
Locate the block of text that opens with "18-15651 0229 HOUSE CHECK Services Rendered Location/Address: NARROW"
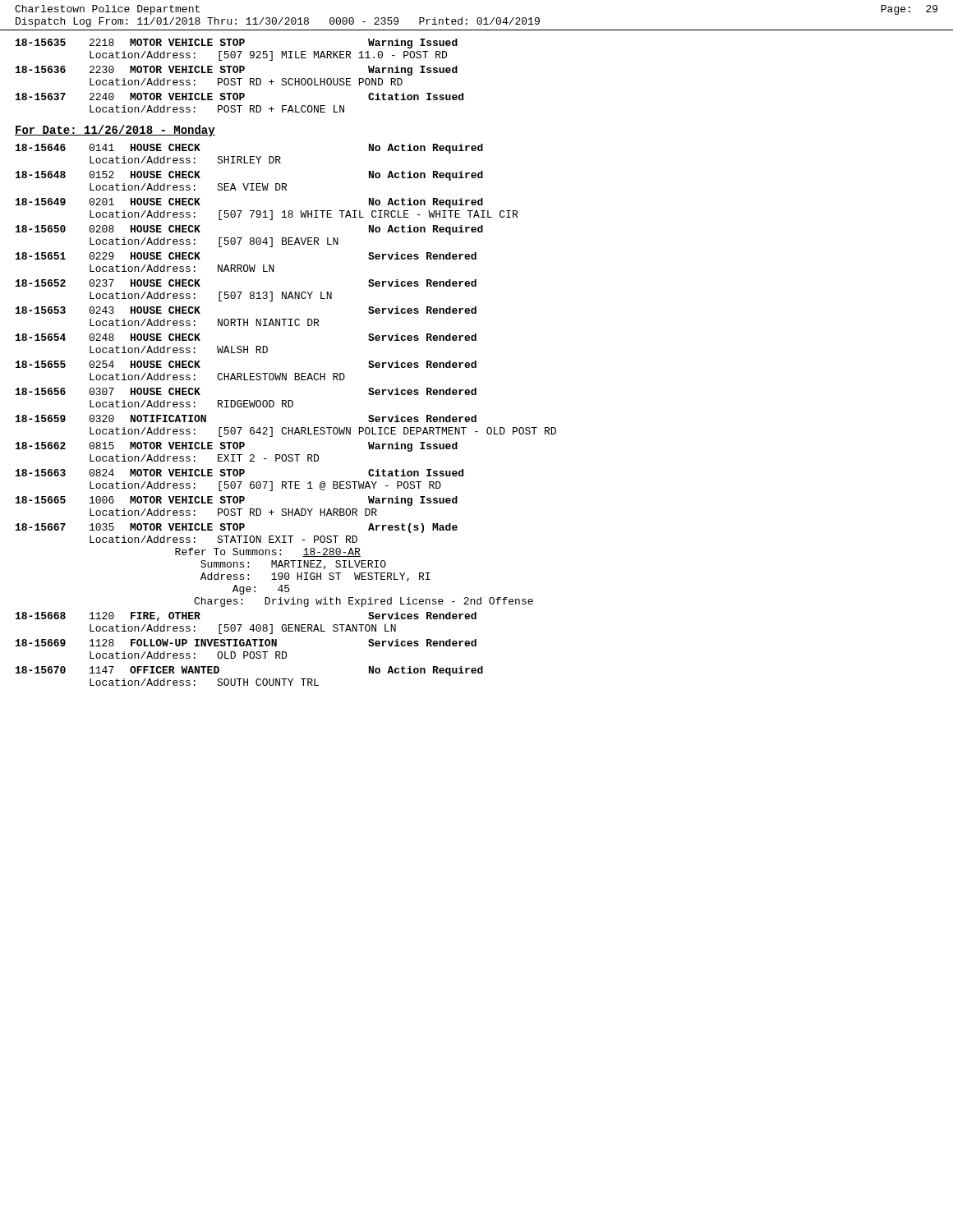(476, 263)
